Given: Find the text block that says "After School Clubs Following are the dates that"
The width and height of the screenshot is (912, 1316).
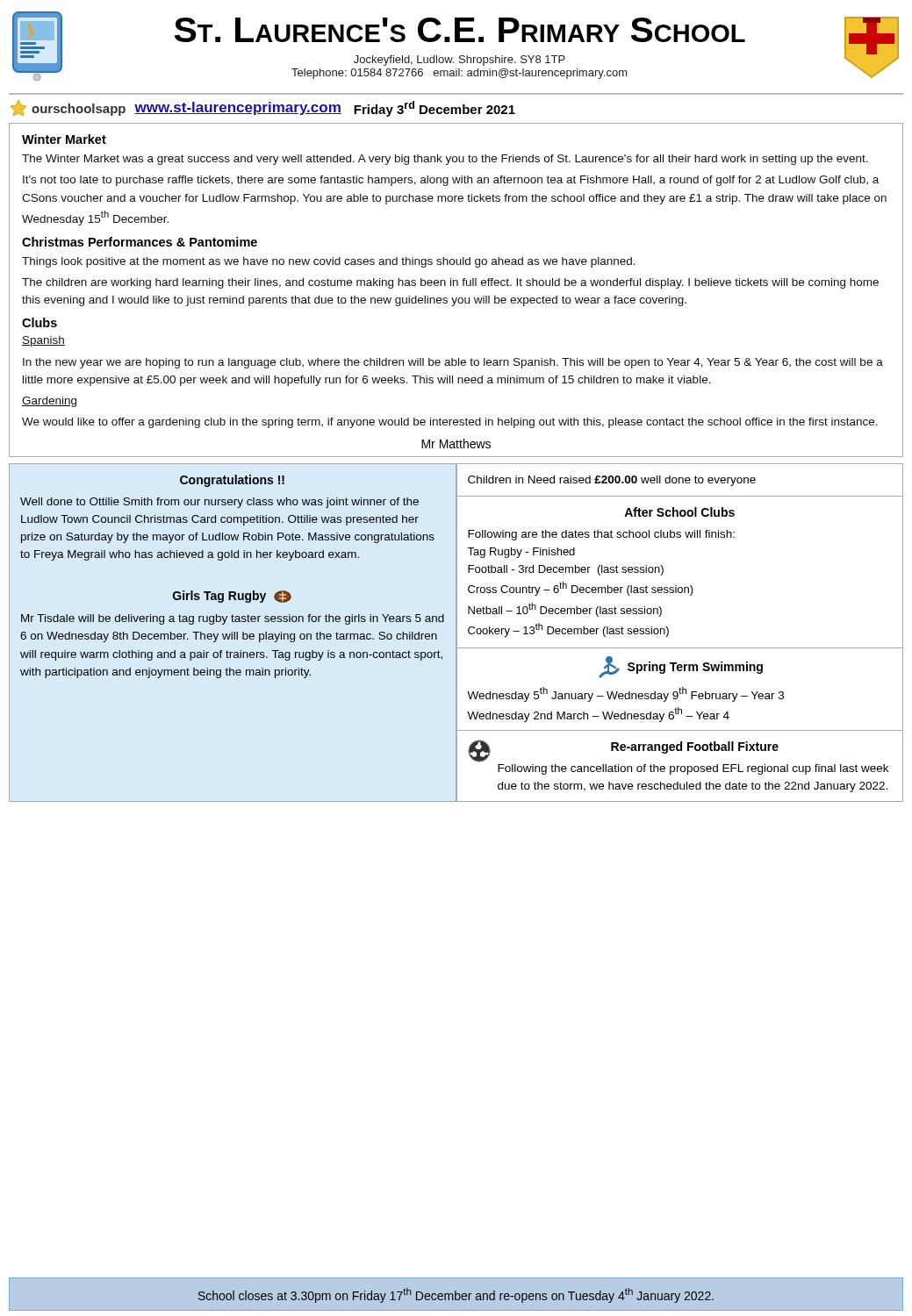Looking at the screenshot, I should coord(679,512).
